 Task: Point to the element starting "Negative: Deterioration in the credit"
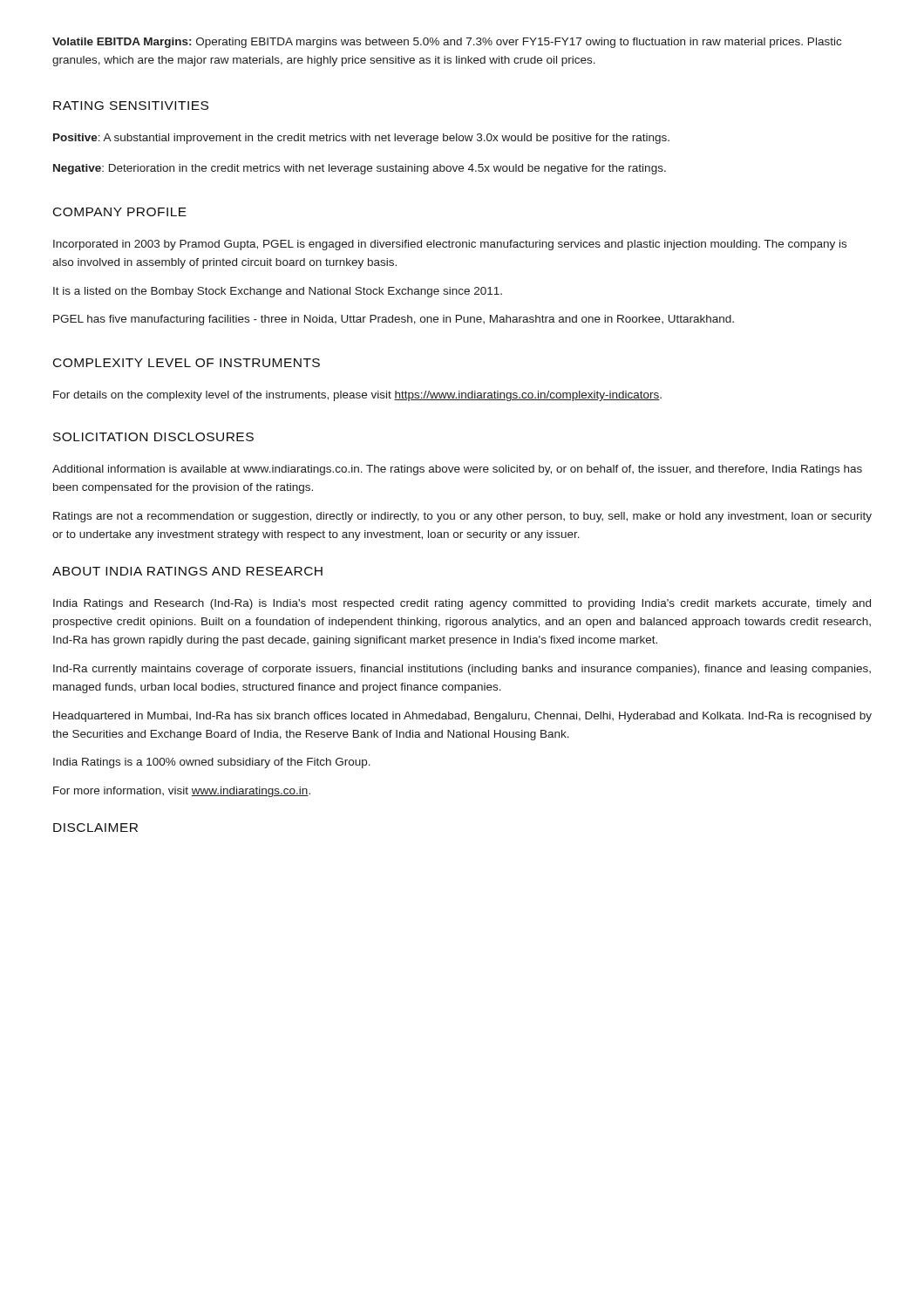pos(359,168)
